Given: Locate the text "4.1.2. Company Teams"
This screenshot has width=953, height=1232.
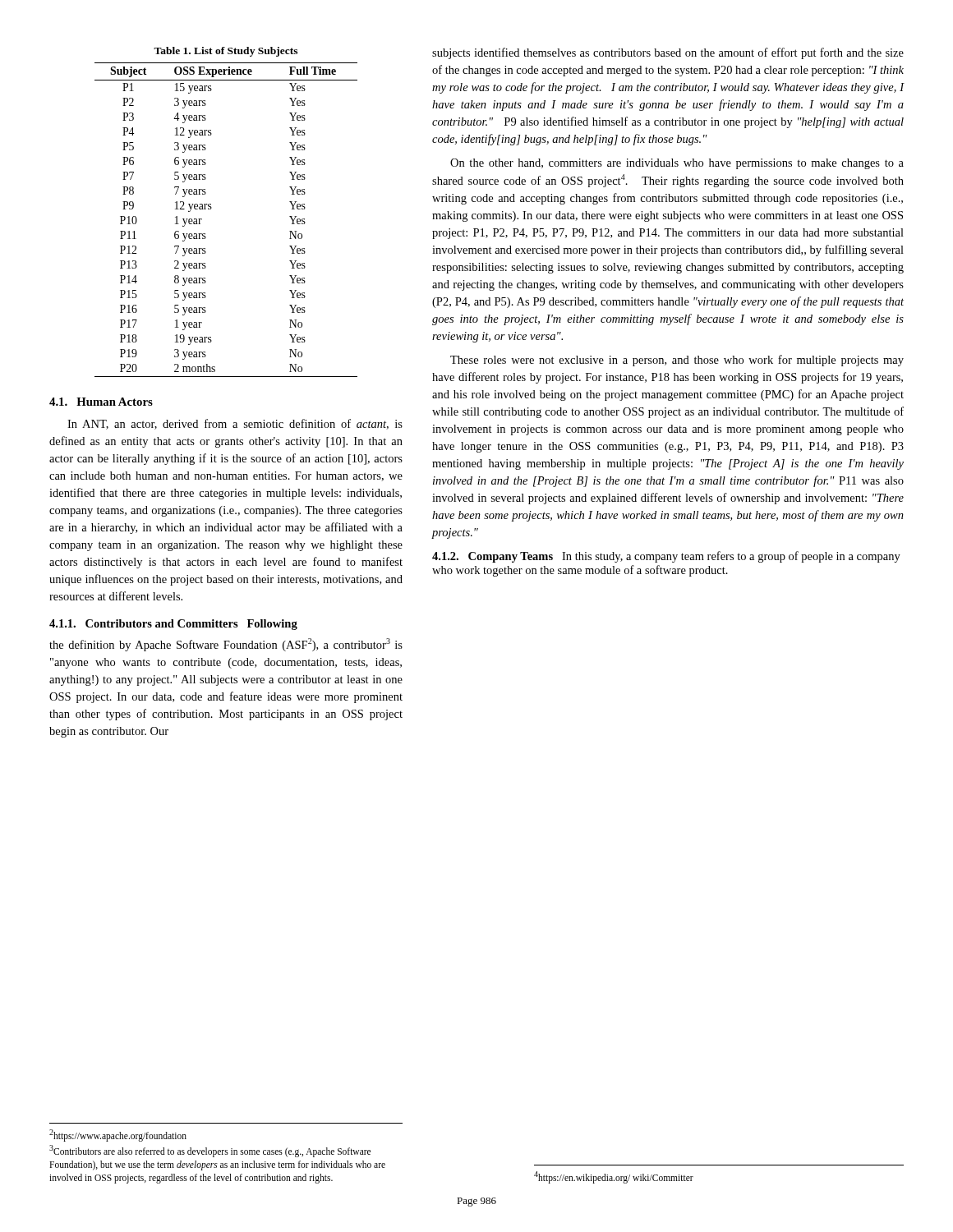Looking at the screenshot, I should pos(493,556).
